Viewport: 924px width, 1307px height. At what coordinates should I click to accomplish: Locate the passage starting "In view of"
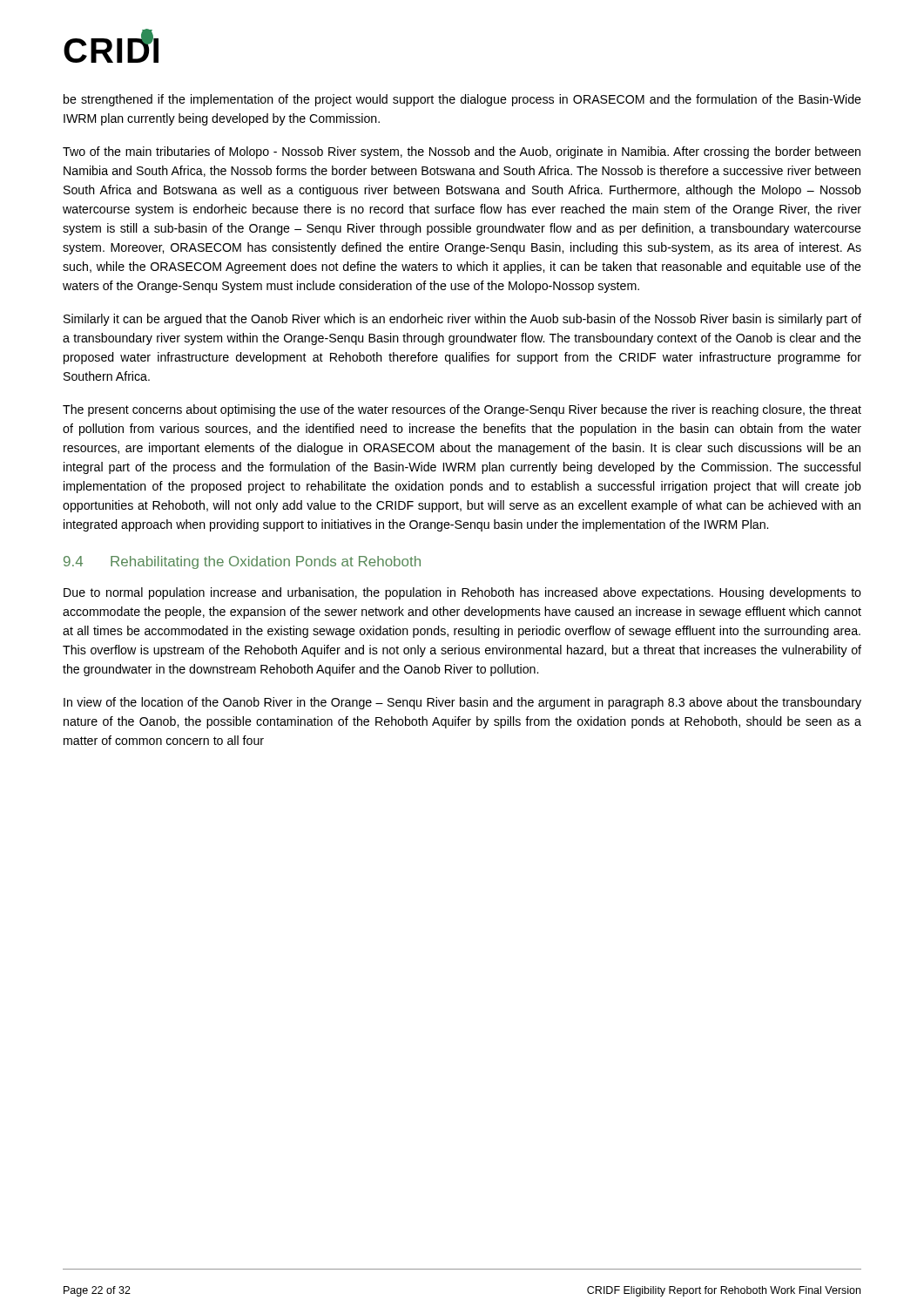coord(462,721)
